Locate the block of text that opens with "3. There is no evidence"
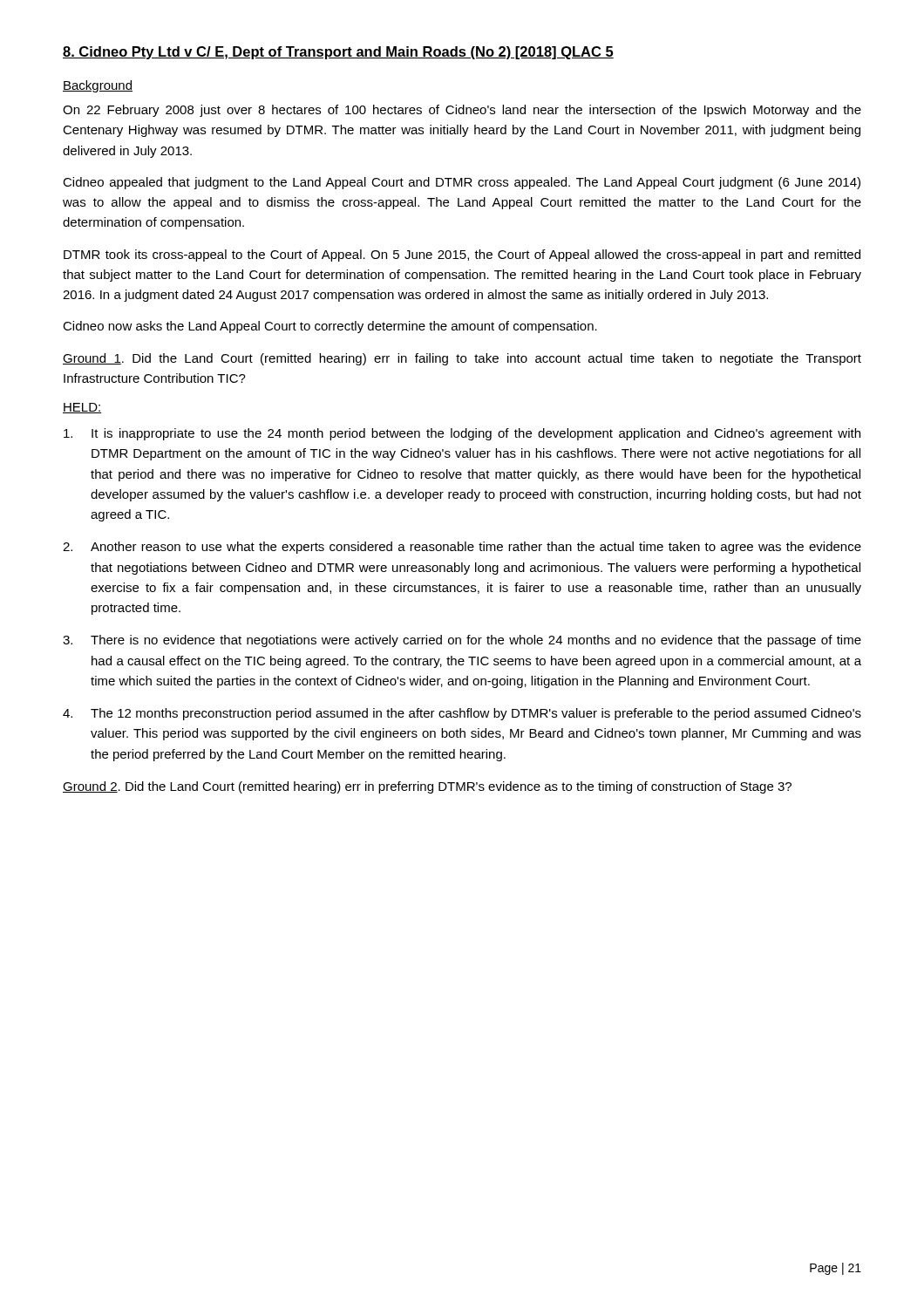Image resolution: width=924 pixels, height=1308 pixels. 462,660
